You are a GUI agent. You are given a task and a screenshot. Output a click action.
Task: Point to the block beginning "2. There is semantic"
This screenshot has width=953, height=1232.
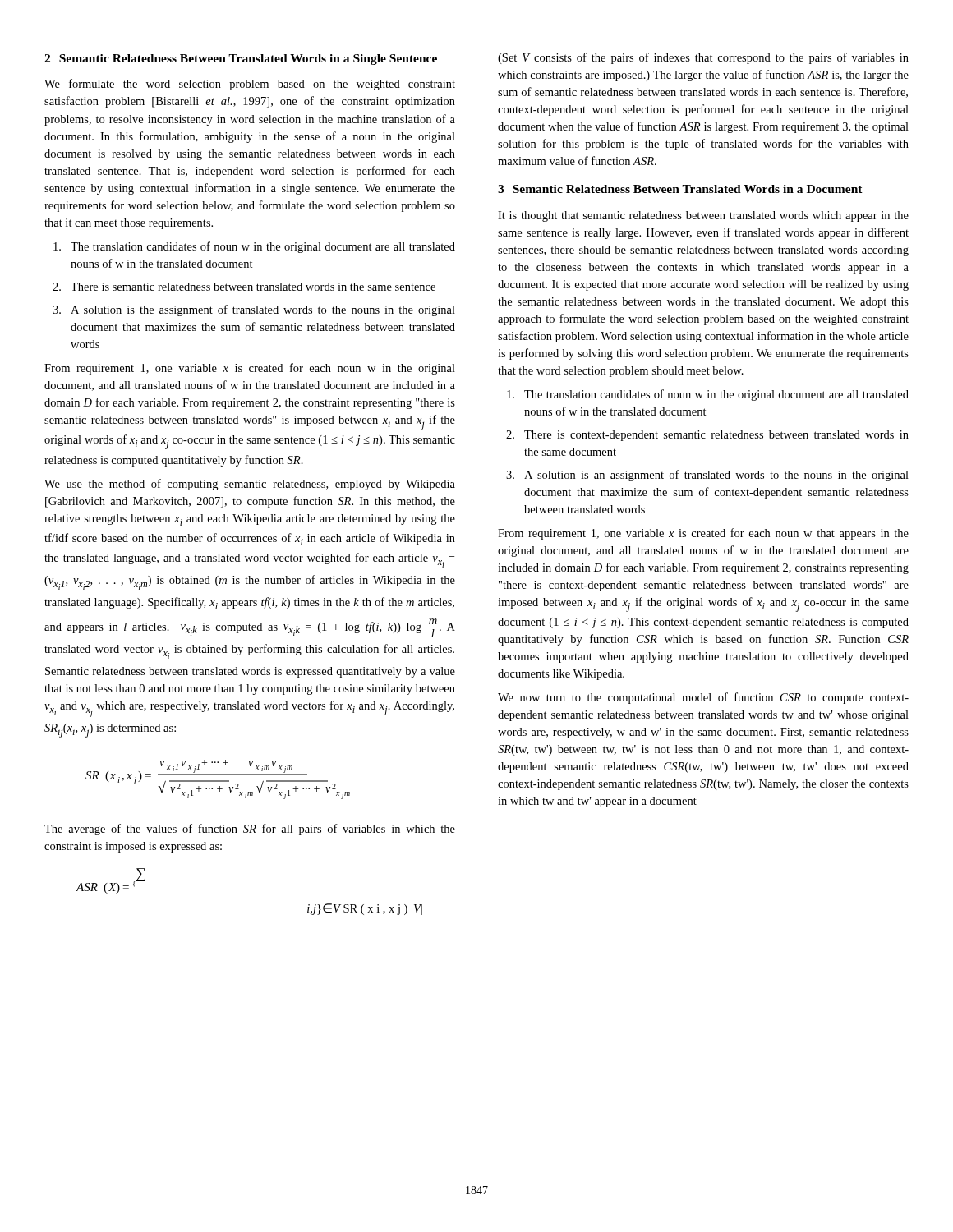pyautogui.click(x=244, y=287)
